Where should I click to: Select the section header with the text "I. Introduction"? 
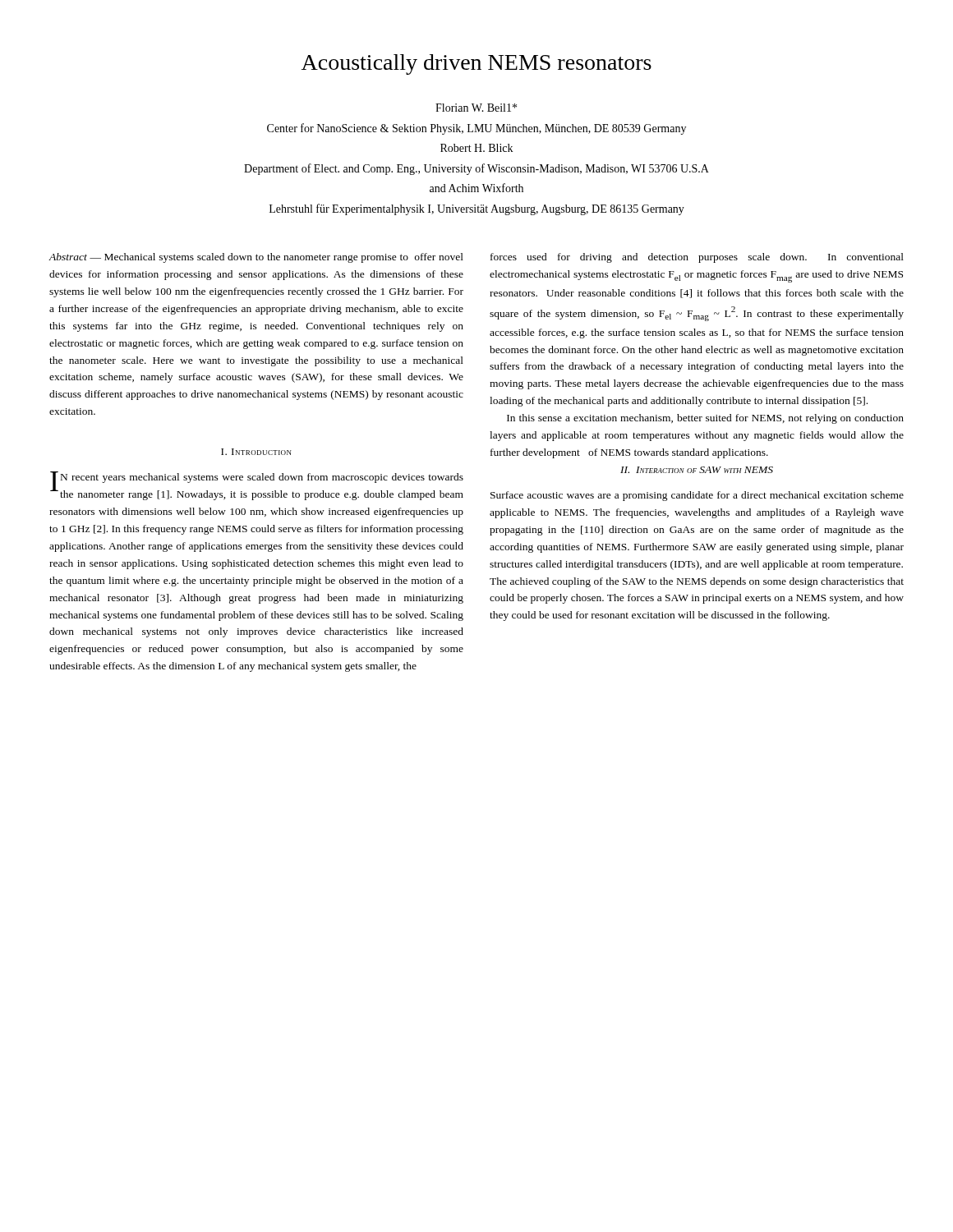(x=256, y=452)
